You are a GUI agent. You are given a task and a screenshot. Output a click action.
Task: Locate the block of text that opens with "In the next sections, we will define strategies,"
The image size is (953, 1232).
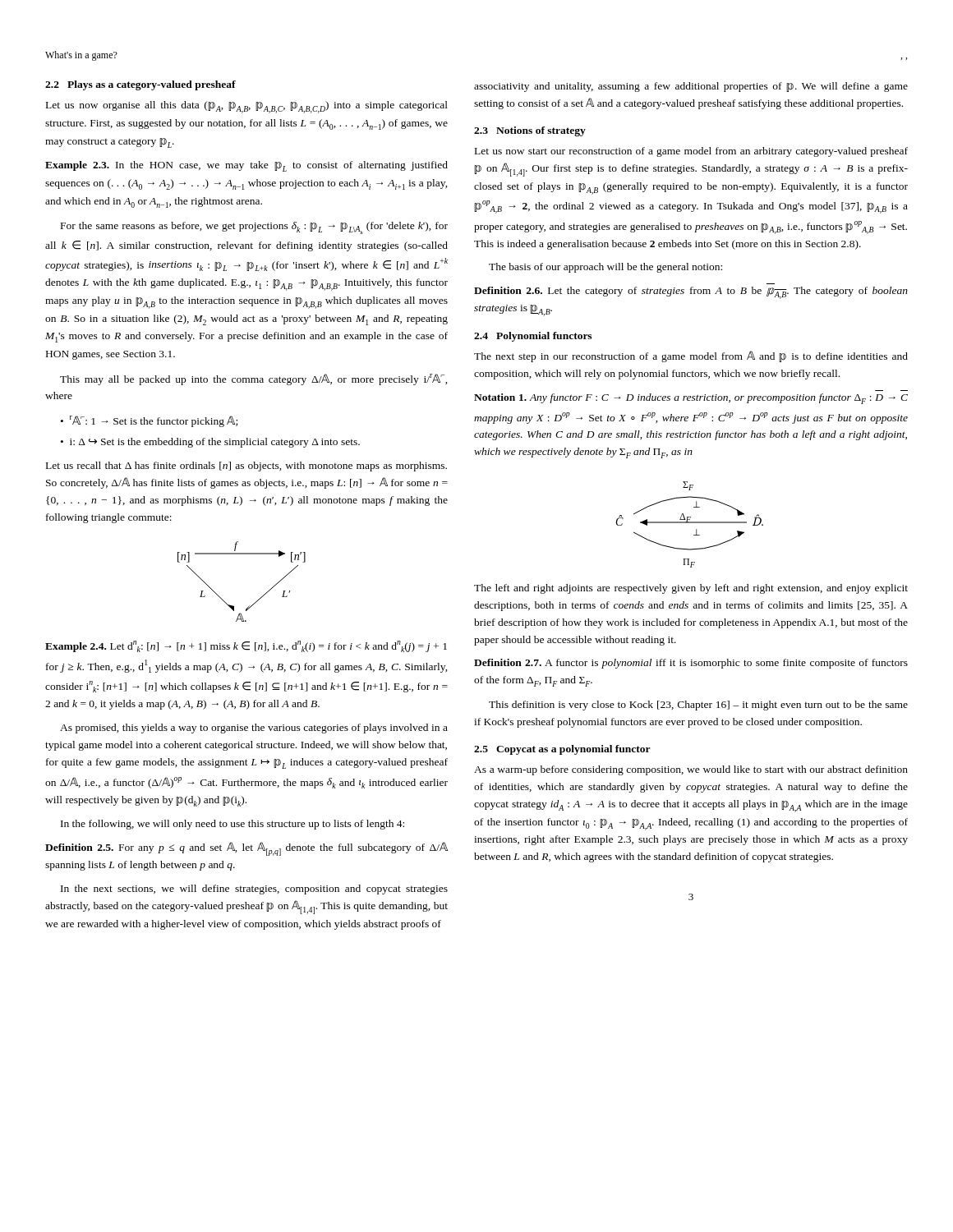[246, 907]
